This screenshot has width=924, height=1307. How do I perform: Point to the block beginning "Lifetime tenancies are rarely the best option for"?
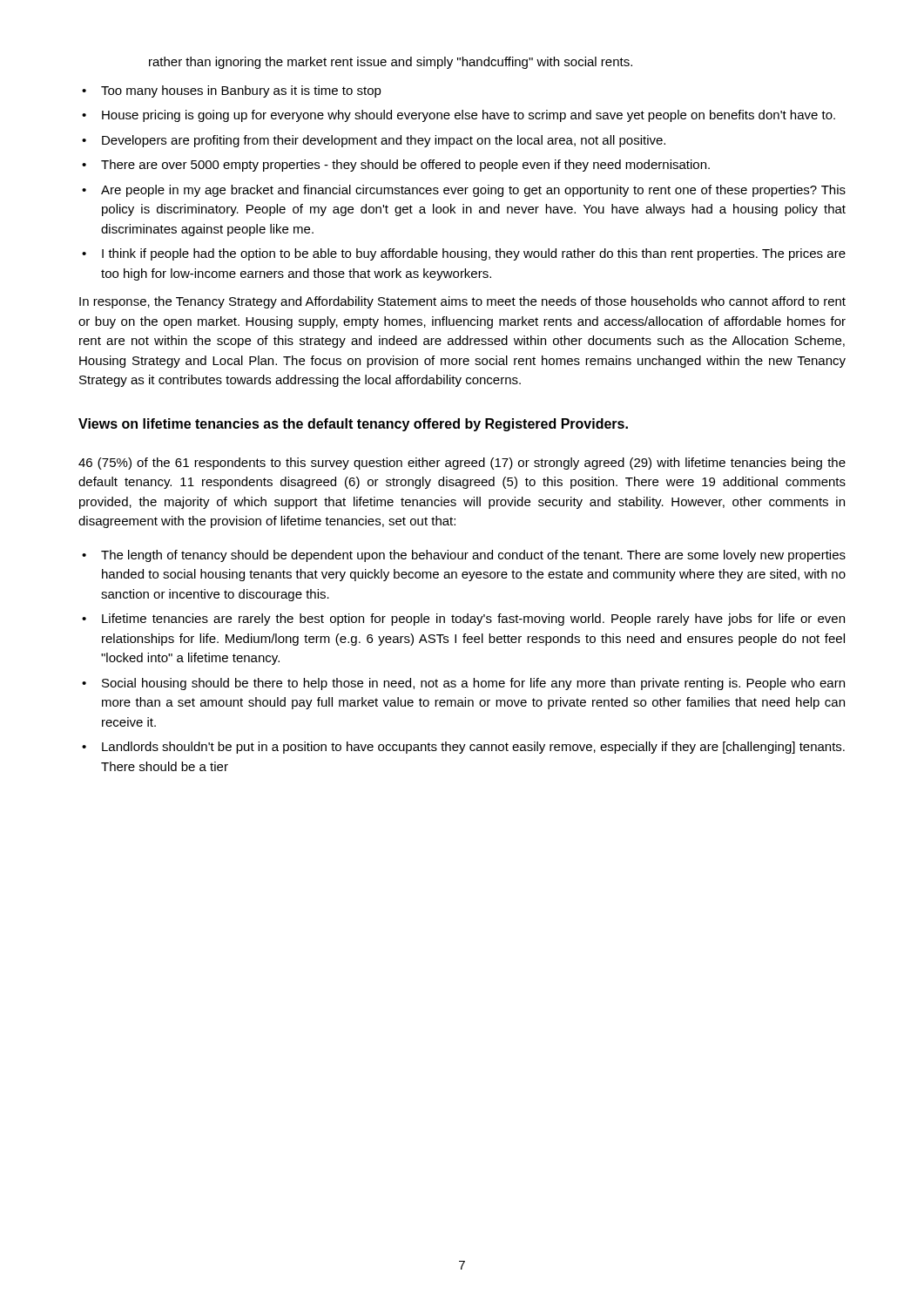tap(473, 639)
